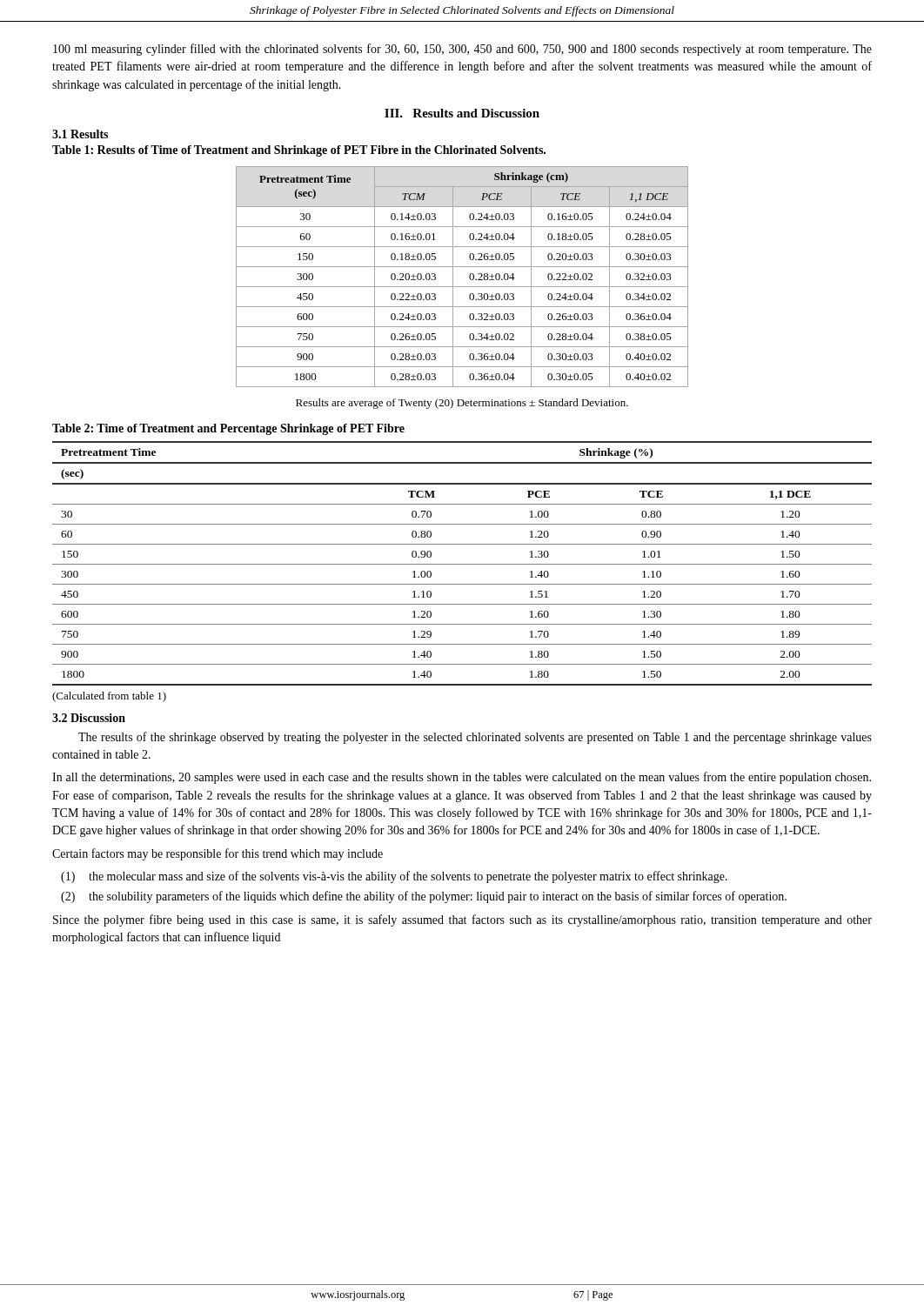Click the passage that begins "(1) the molecular mass"
The width and height of the screenshot is (924, 1305).
click(466, 877)
